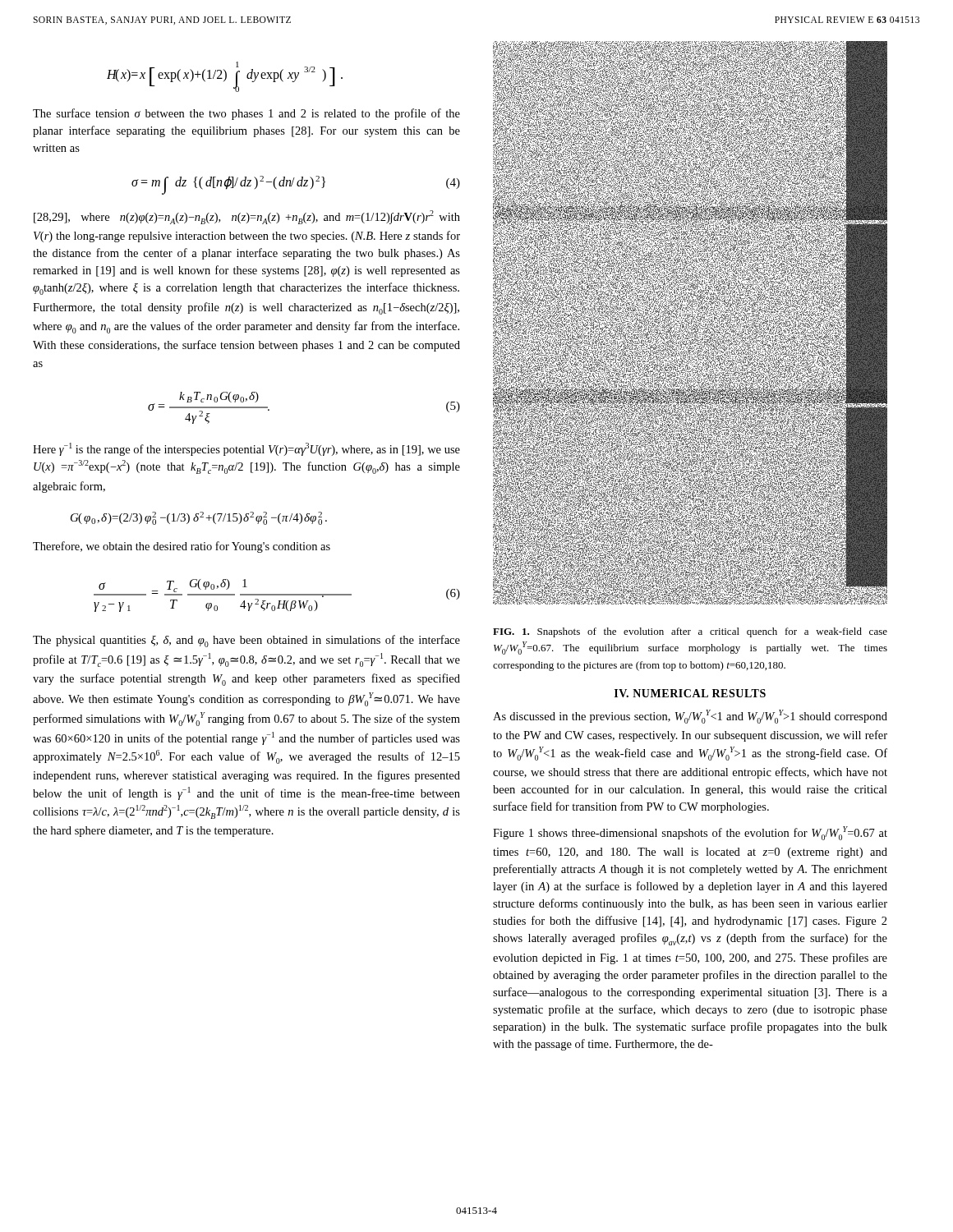Point to the text starting "σ γ 2 − γ 1"
Image resolution: width=953 pixels, height=1232 pixels.
pyautogui.click(x=275, y=593)
